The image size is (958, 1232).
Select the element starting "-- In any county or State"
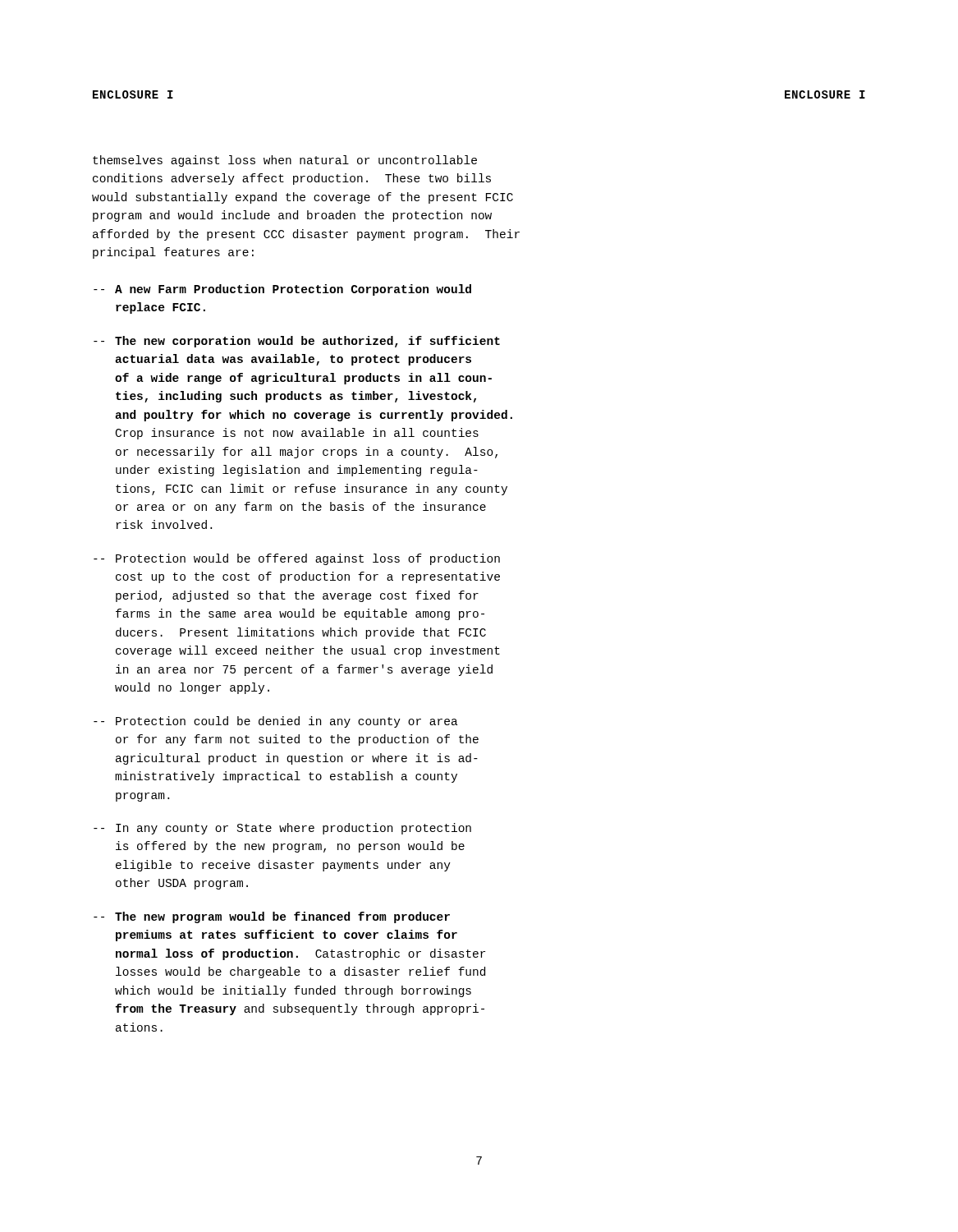coord(449,857)
